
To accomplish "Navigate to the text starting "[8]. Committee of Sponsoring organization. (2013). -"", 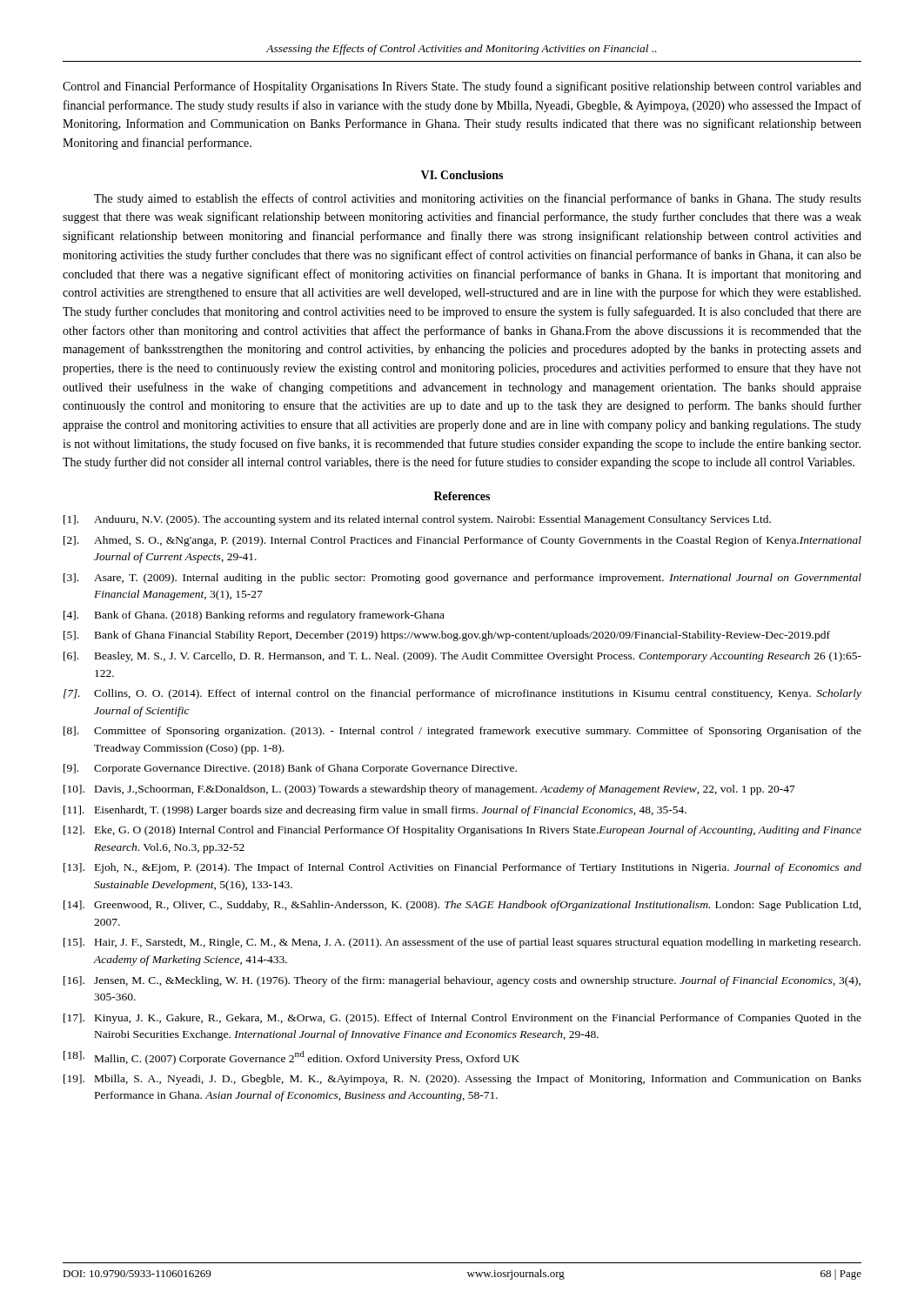I will [462, 739].
